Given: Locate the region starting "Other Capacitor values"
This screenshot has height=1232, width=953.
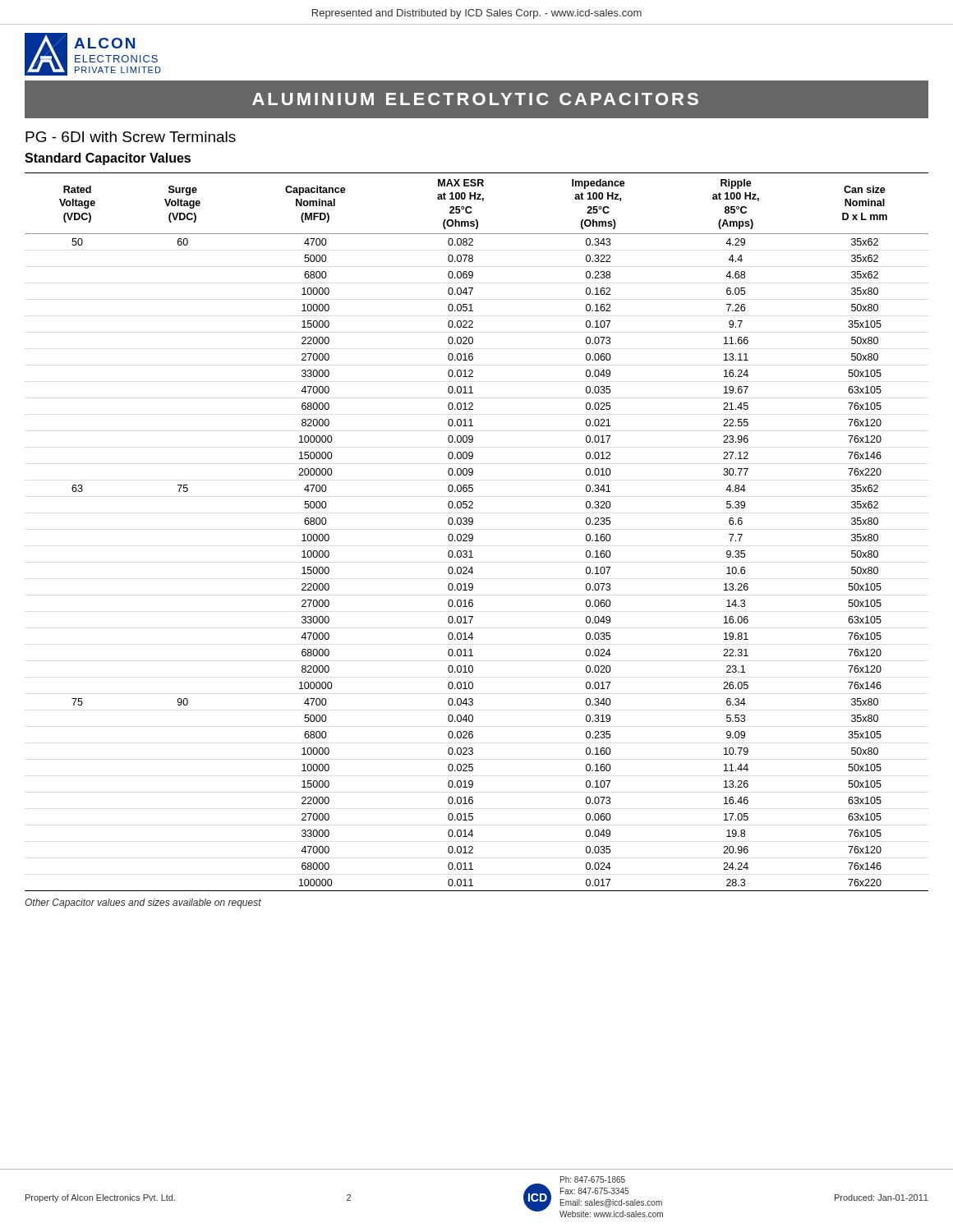Looking at the screenshot, I should pos(143,903).
